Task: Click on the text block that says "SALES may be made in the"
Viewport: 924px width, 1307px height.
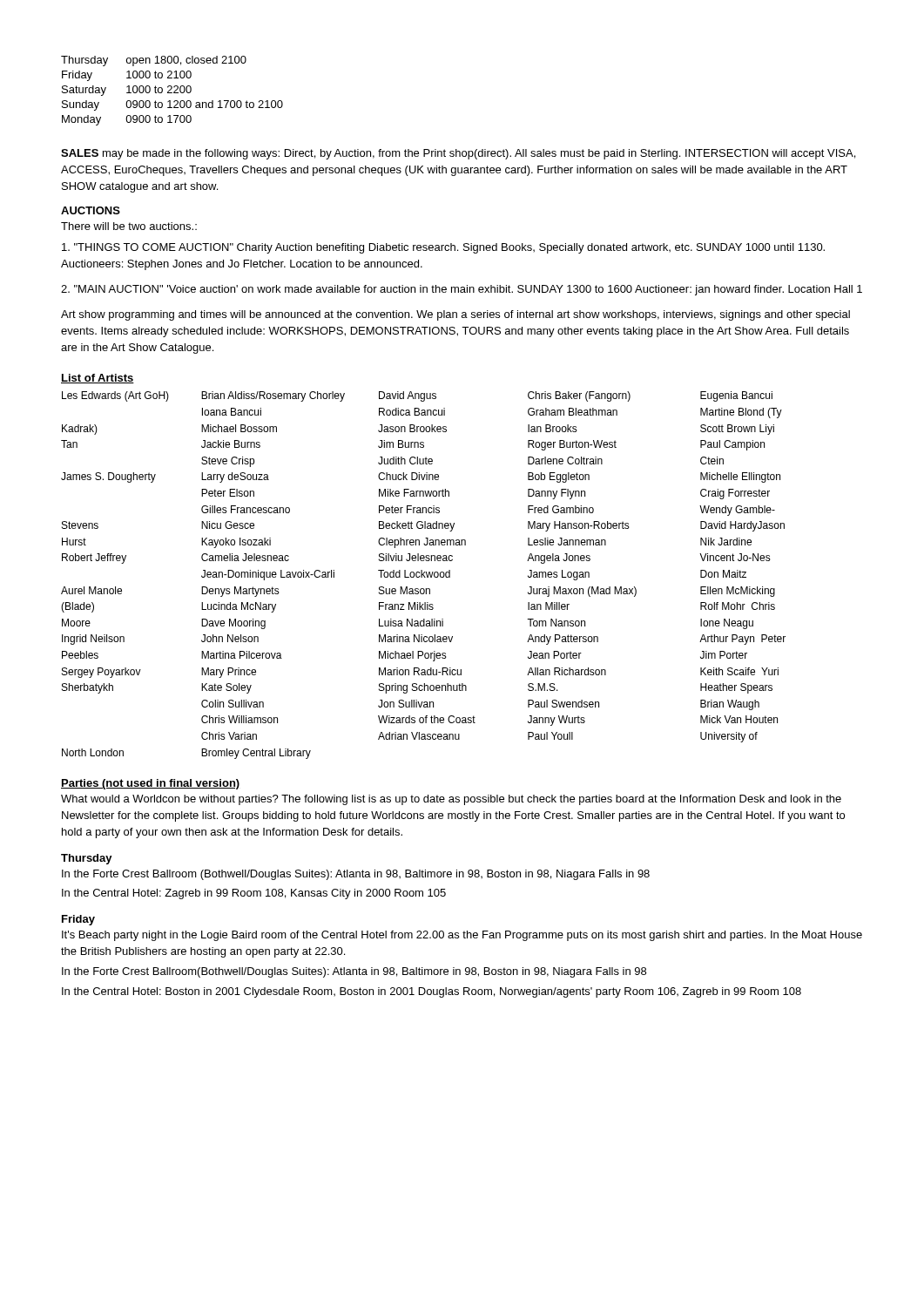Action: pyautogui.click(x=459, y=169)
